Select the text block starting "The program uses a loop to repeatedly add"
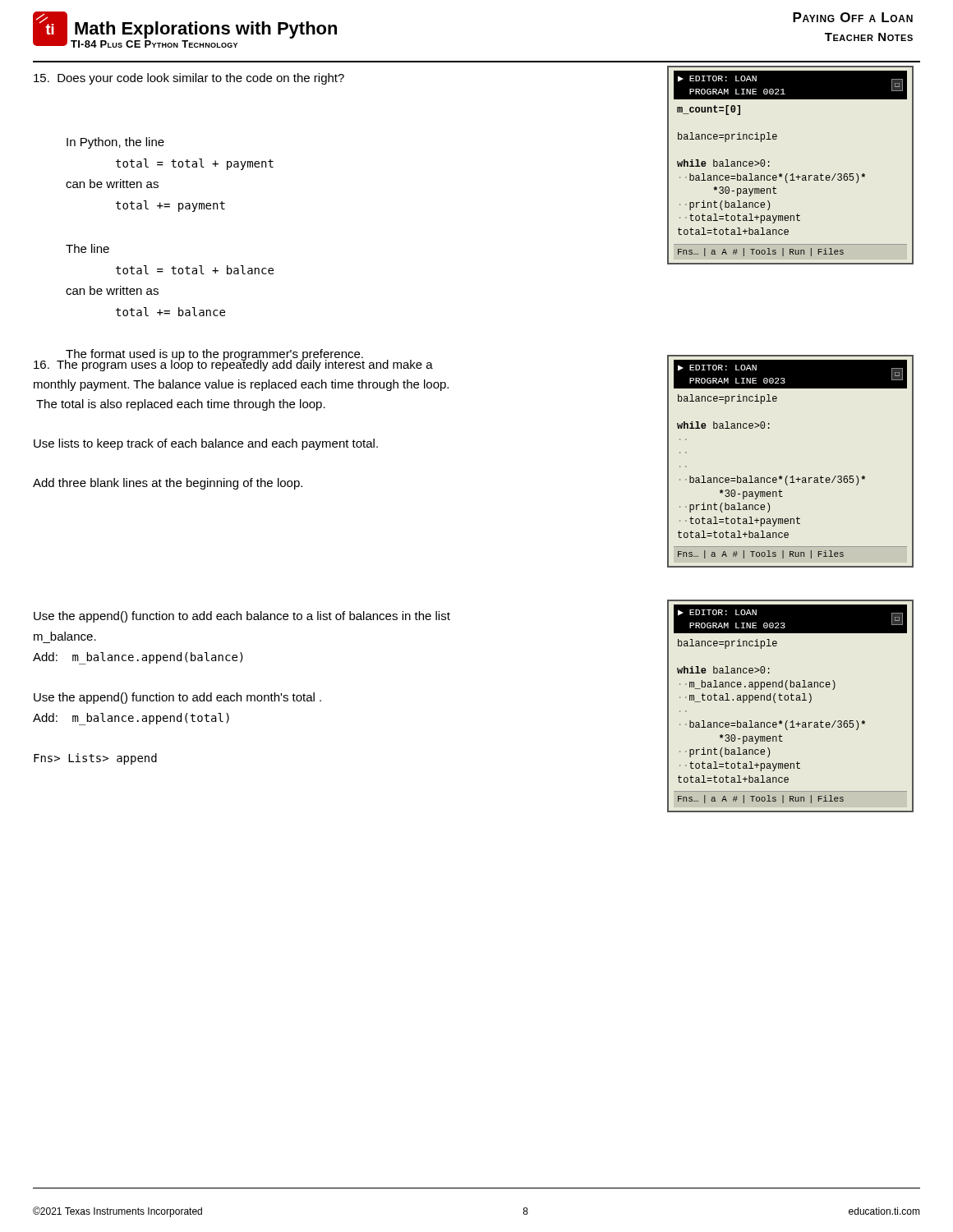The height and width of the screenshot is (1232, 953). point(233,364)
